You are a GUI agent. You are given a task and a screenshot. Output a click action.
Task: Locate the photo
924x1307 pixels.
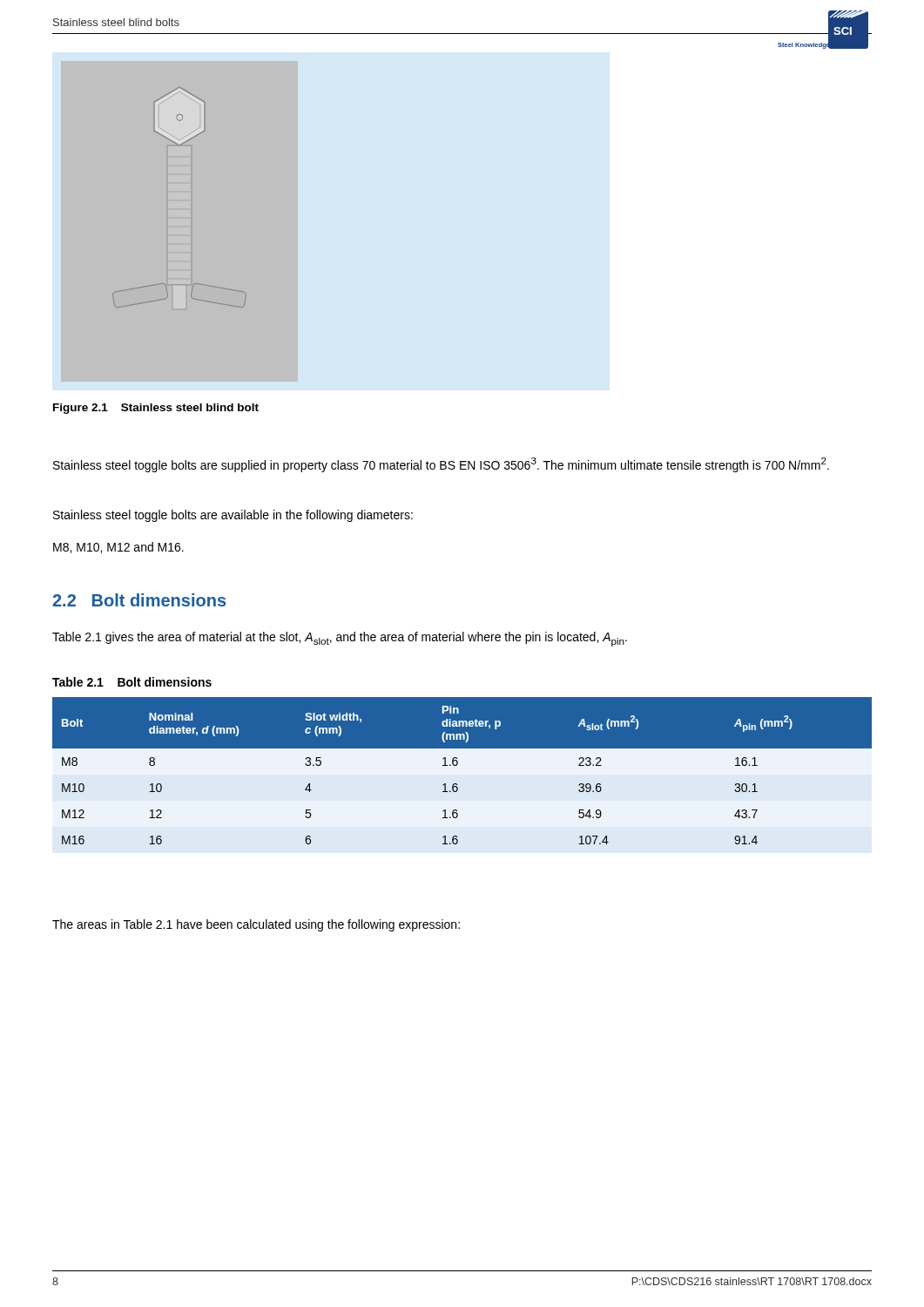pyautogui.click(x=331, y=221)
